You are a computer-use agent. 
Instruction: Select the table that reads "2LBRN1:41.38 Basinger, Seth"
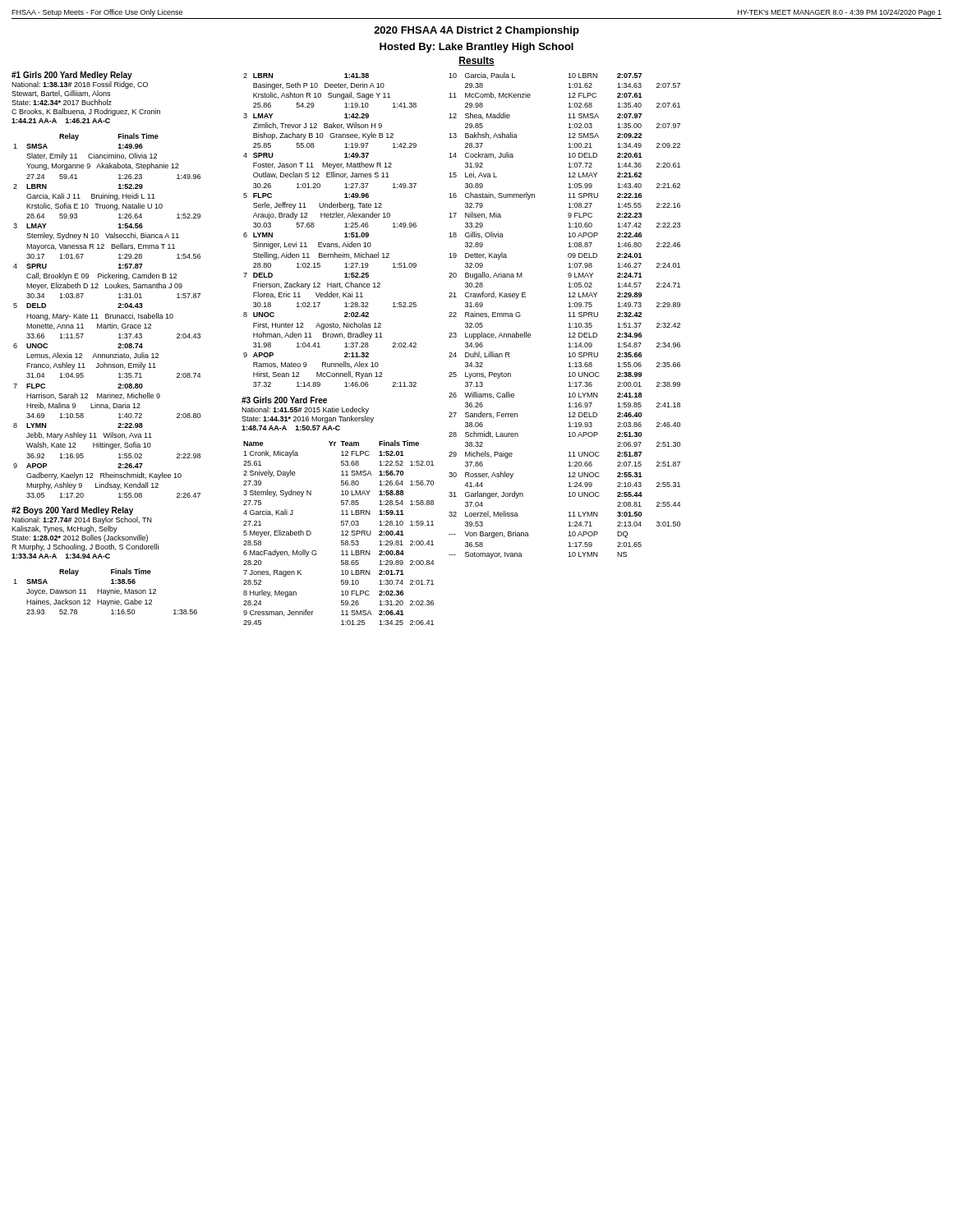click(x=340, y=230)
